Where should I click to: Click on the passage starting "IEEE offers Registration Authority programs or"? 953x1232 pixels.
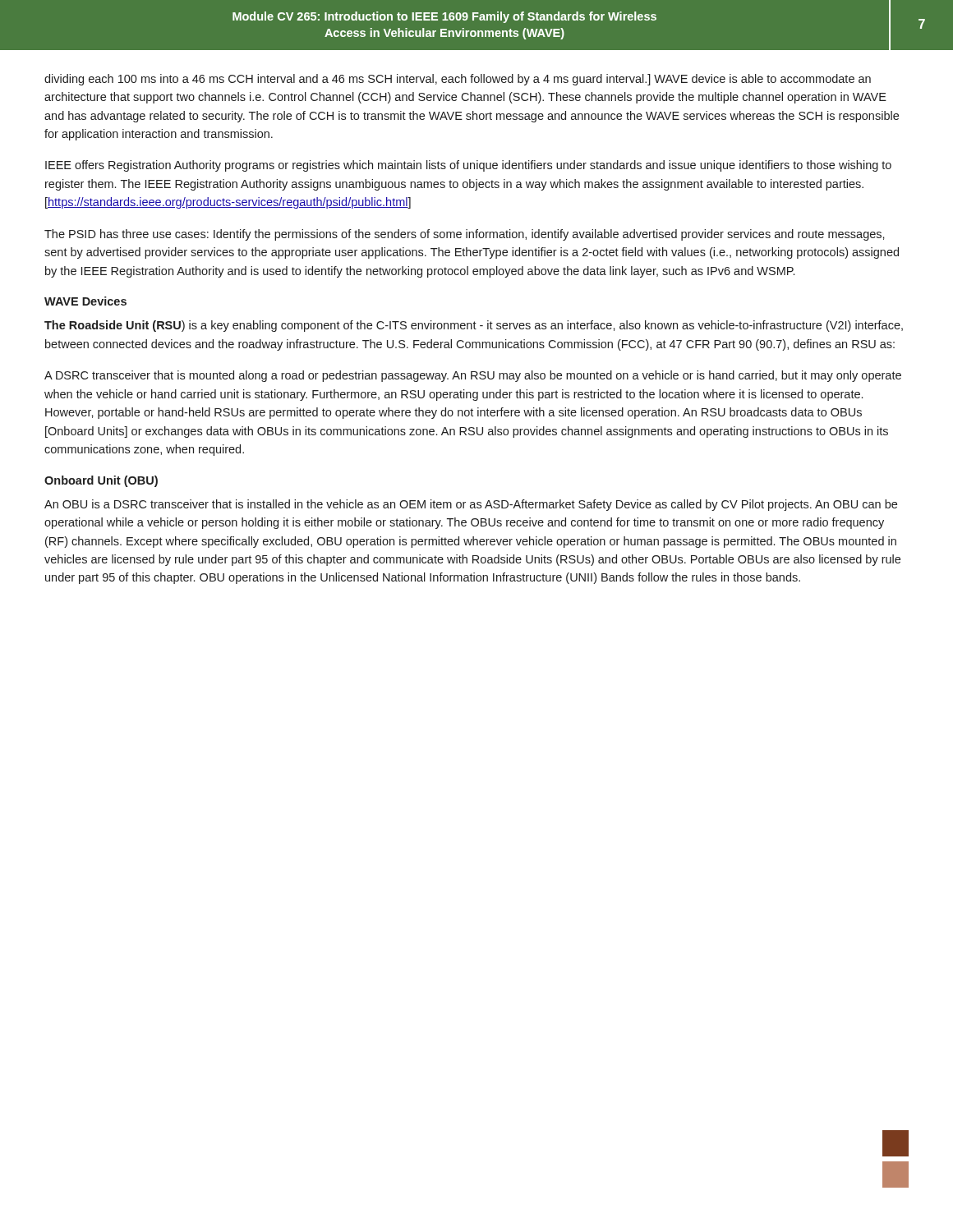point(468,184)
